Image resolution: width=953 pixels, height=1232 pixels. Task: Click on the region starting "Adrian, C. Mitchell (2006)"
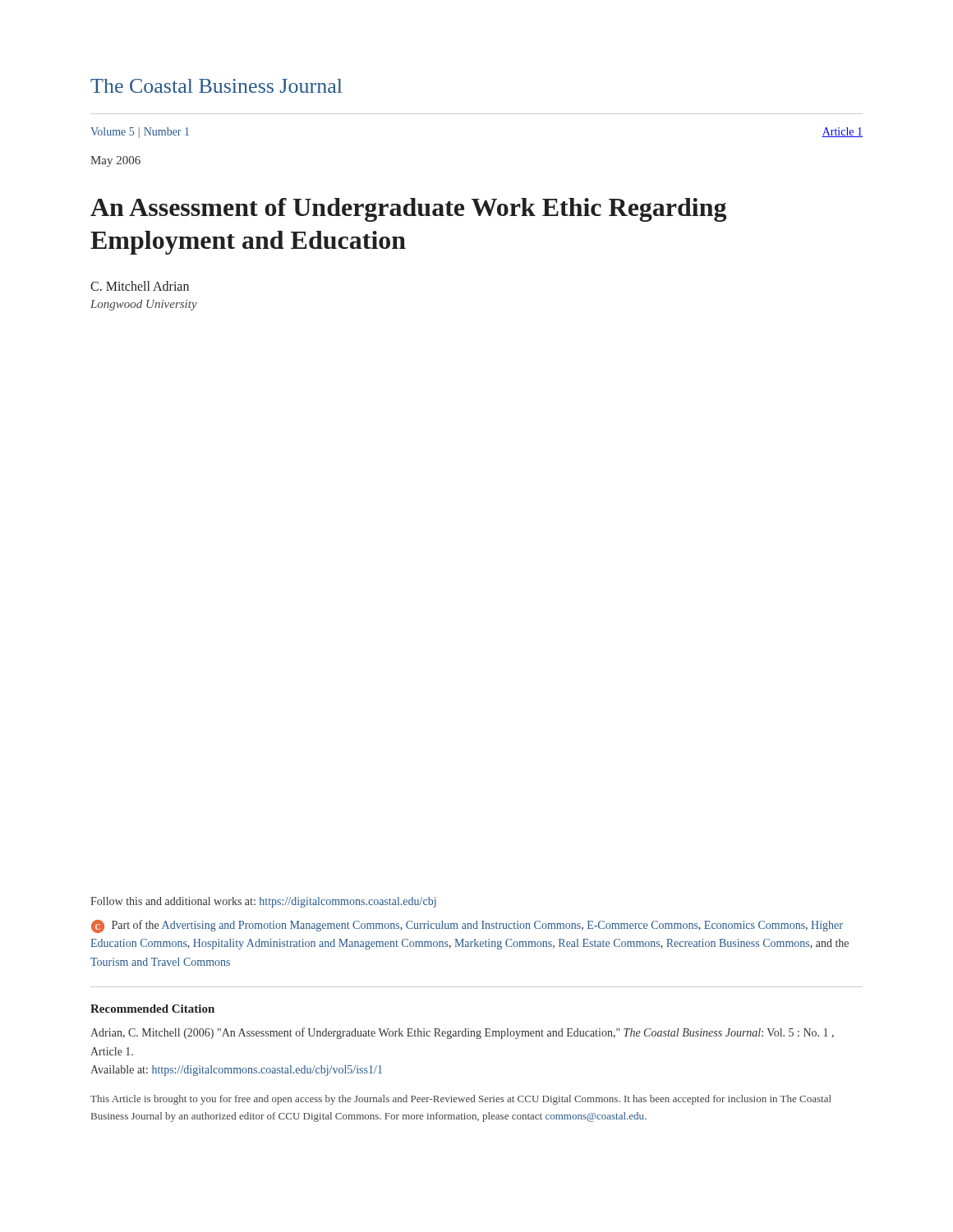point(462,1033)
